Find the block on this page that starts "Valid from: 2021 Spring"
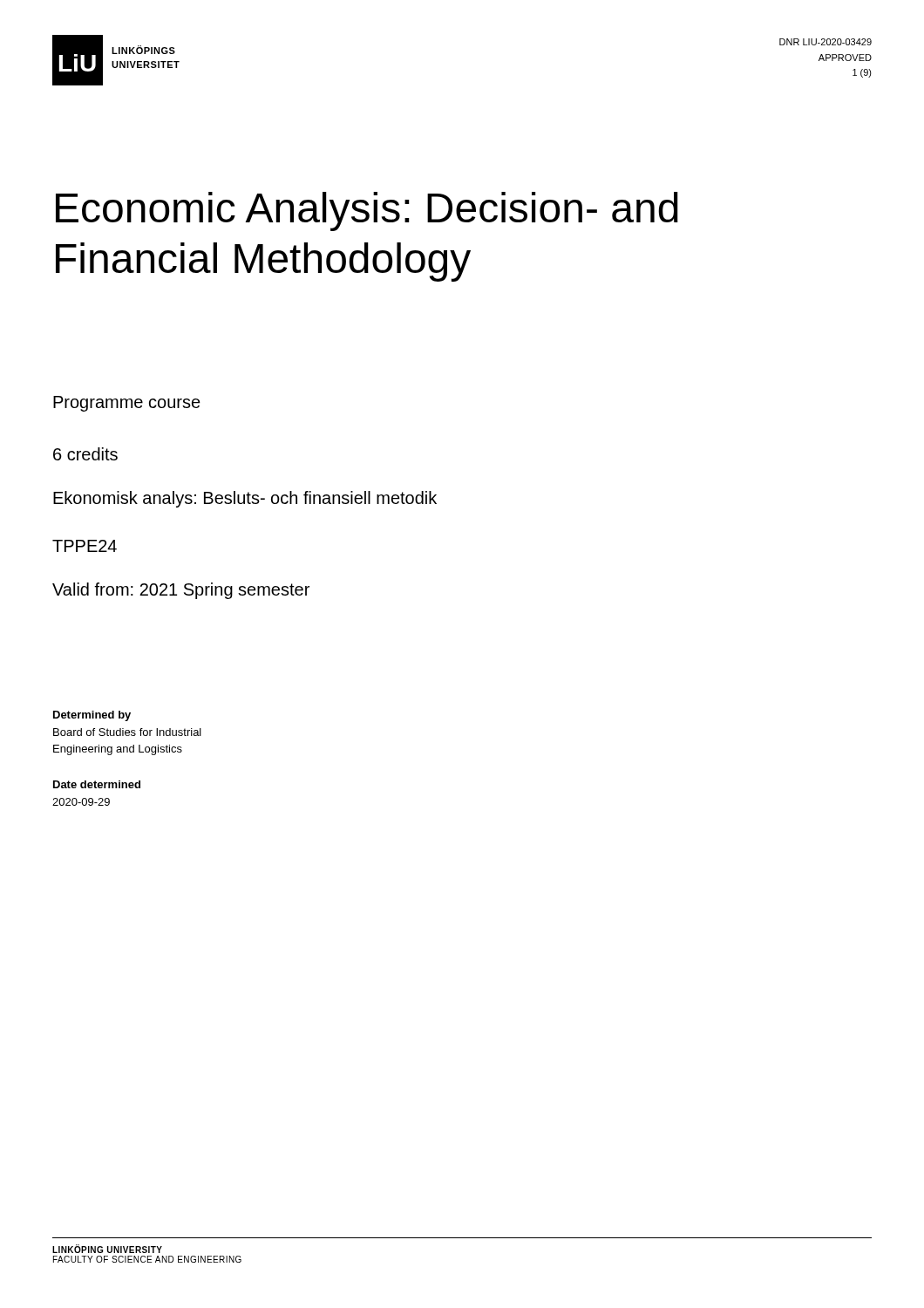Screen dimensions: 1308x924 [181, 589]
